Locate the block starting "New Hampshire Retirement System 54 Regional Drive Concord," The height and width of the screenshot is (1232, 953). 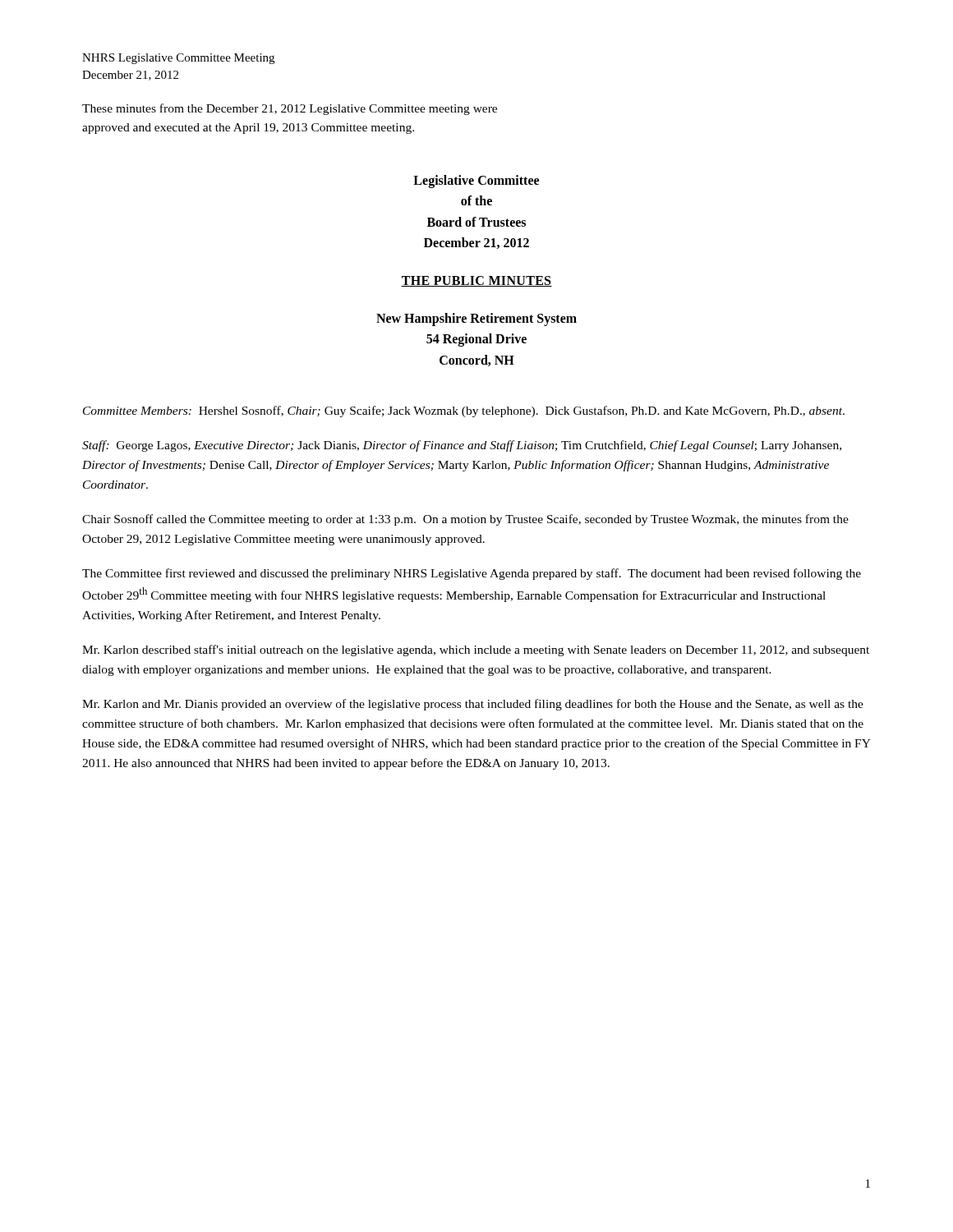(476, 339)
